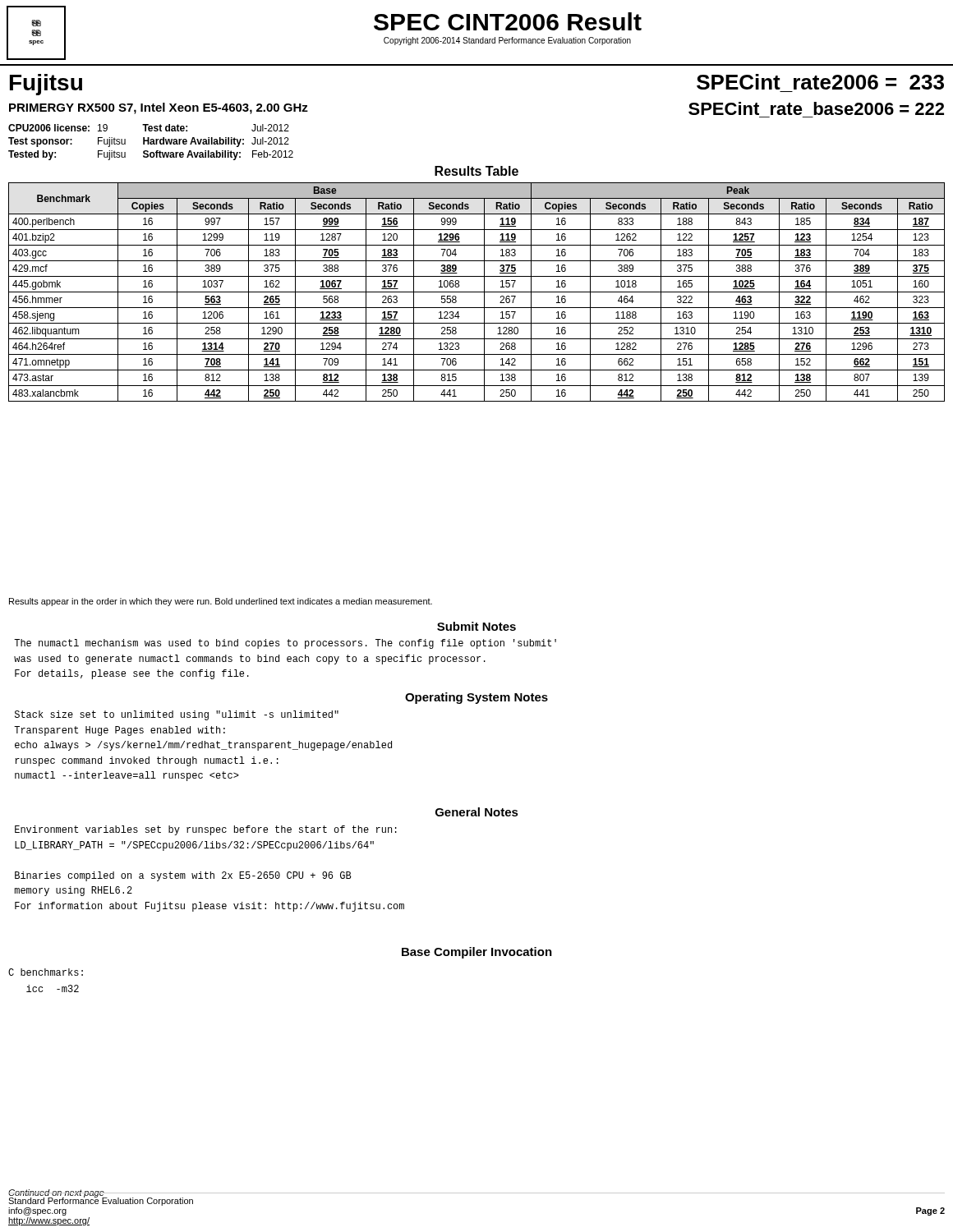Point to "Base Compiler Invocation"
Screen dimensions: 1232x953
pyautogui.click(x=476, y=952)
